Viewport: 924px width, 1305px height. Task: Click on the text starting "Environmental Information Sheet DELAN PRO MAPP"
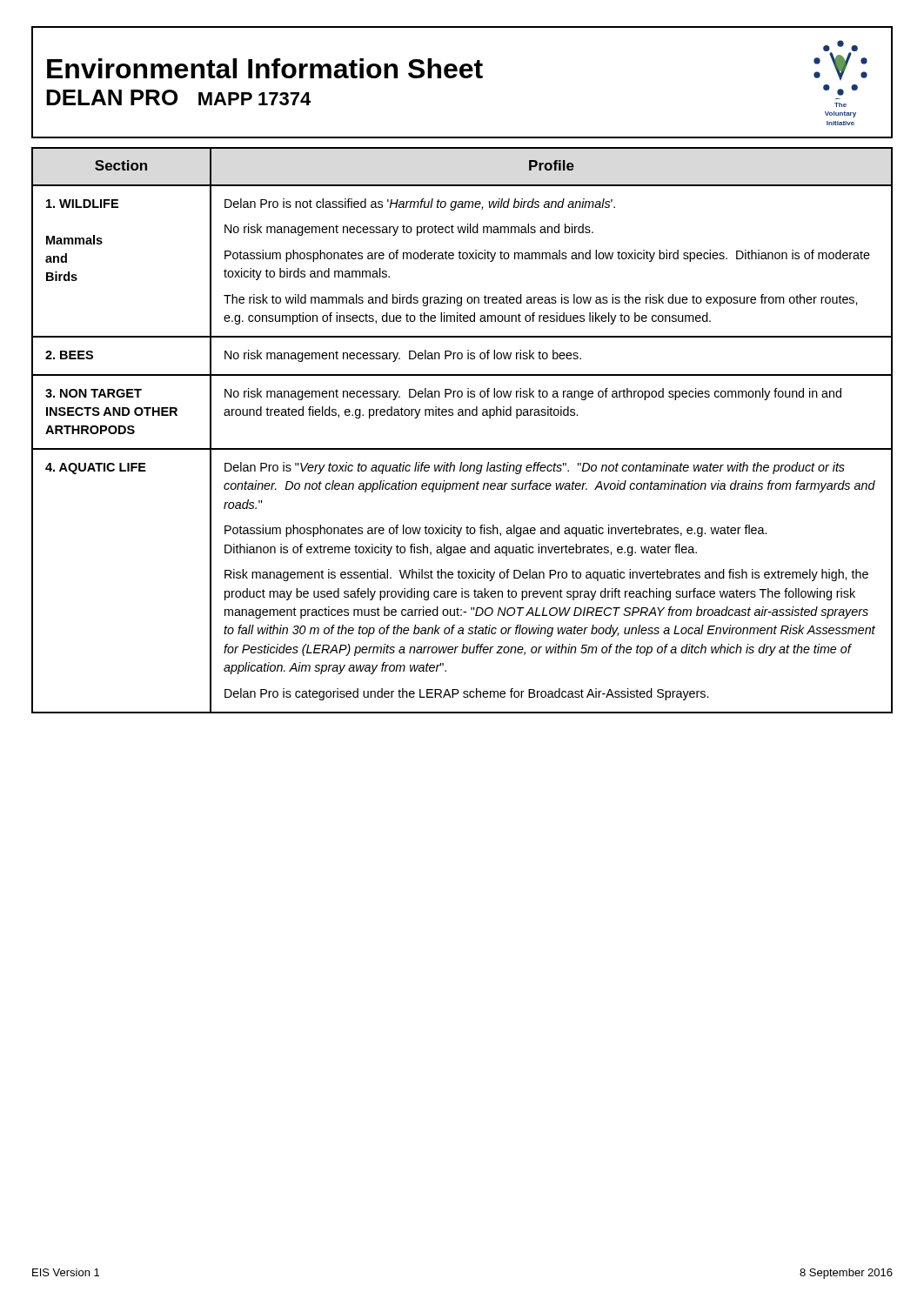click(460, 82)
